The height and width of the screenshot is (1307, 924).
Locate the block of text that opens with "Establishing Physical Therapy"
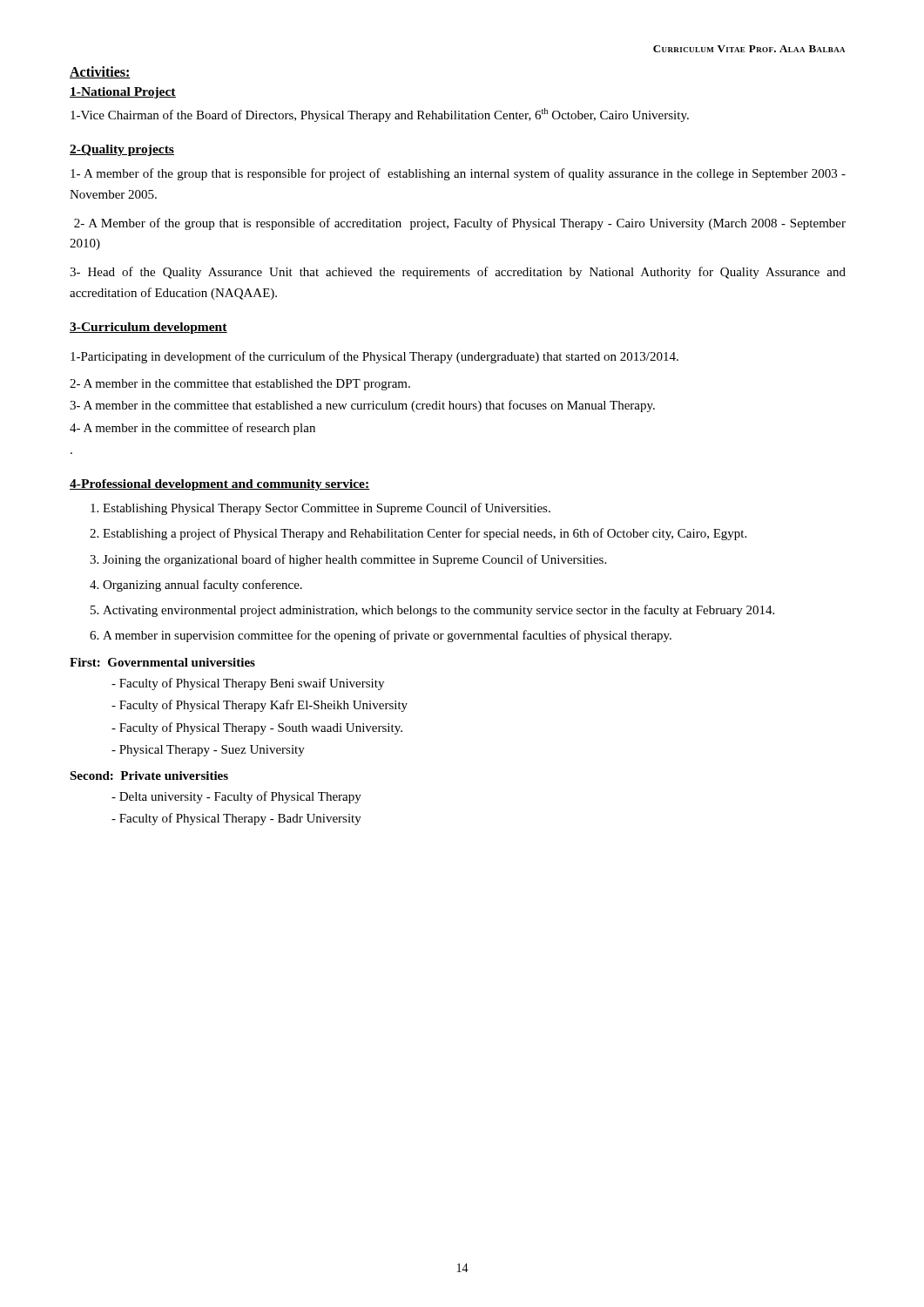pos(327,508)
